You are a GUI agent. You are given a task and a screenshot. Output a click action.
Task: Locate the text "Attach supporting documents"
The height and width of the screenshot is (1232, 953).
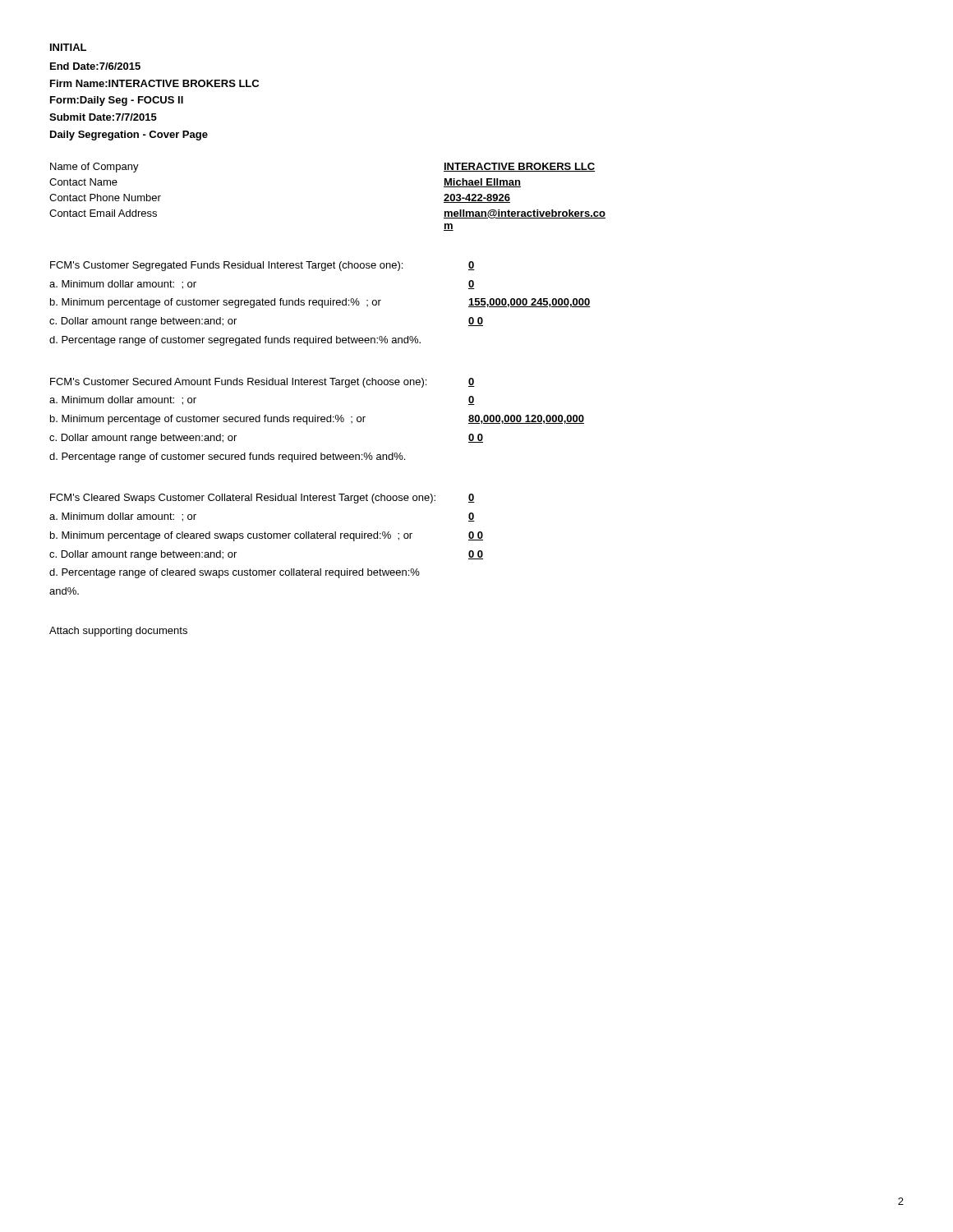[x=118, y=630]
